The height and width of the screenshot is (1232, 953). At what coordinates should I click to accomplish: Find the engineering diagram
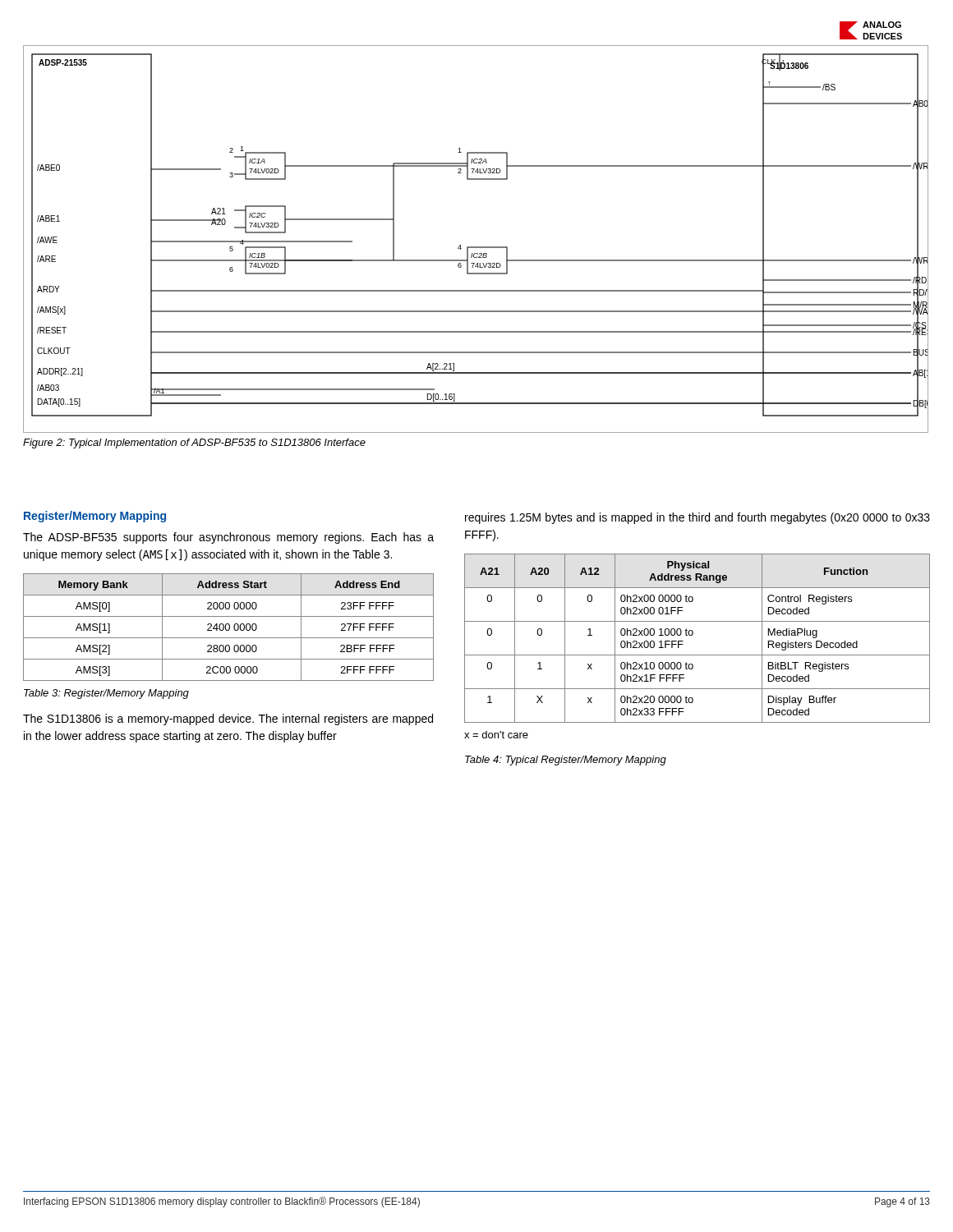(x=476, y=239)
